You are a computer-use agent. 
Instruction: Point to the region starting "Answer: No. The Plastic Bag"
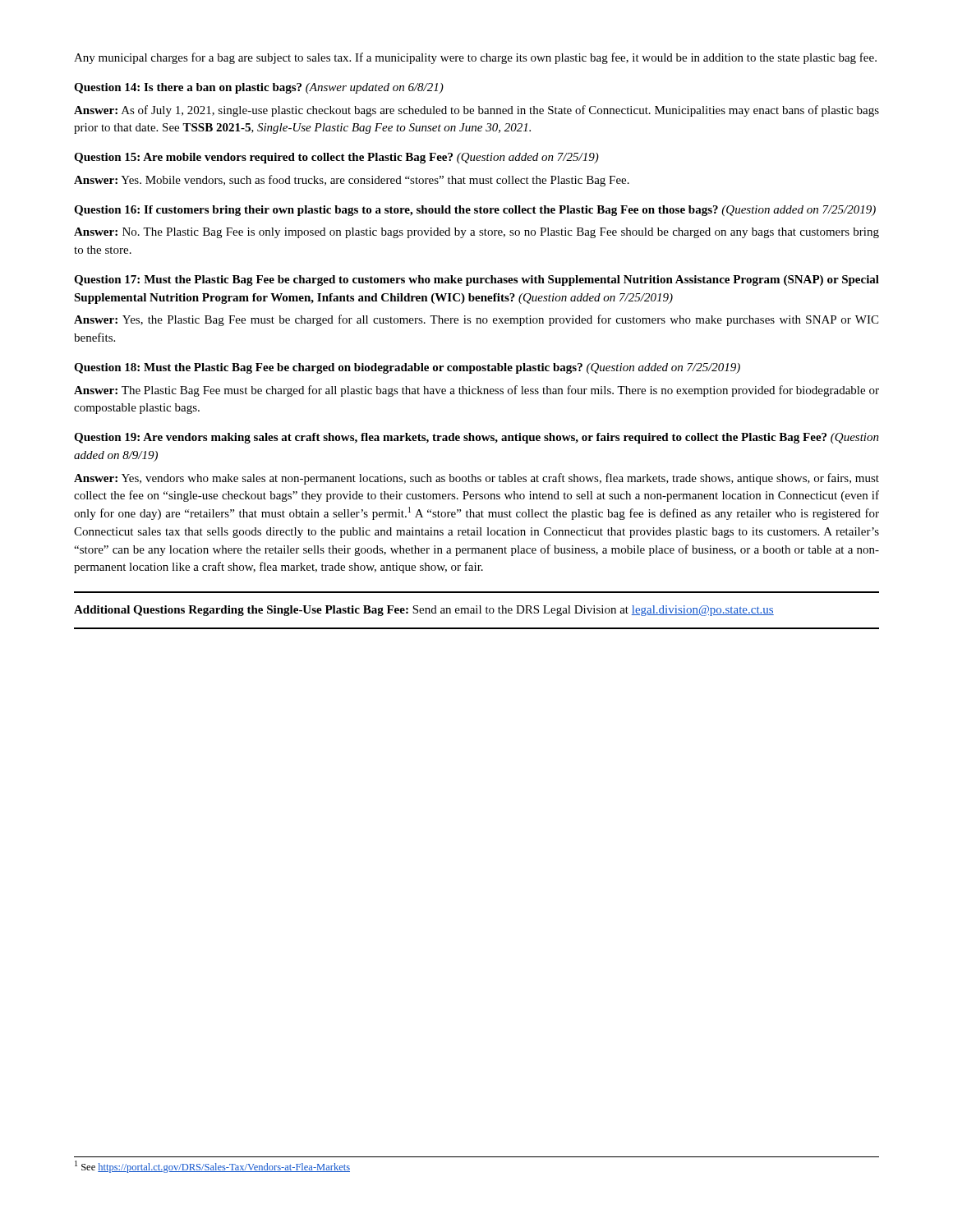tap(476, 241)
